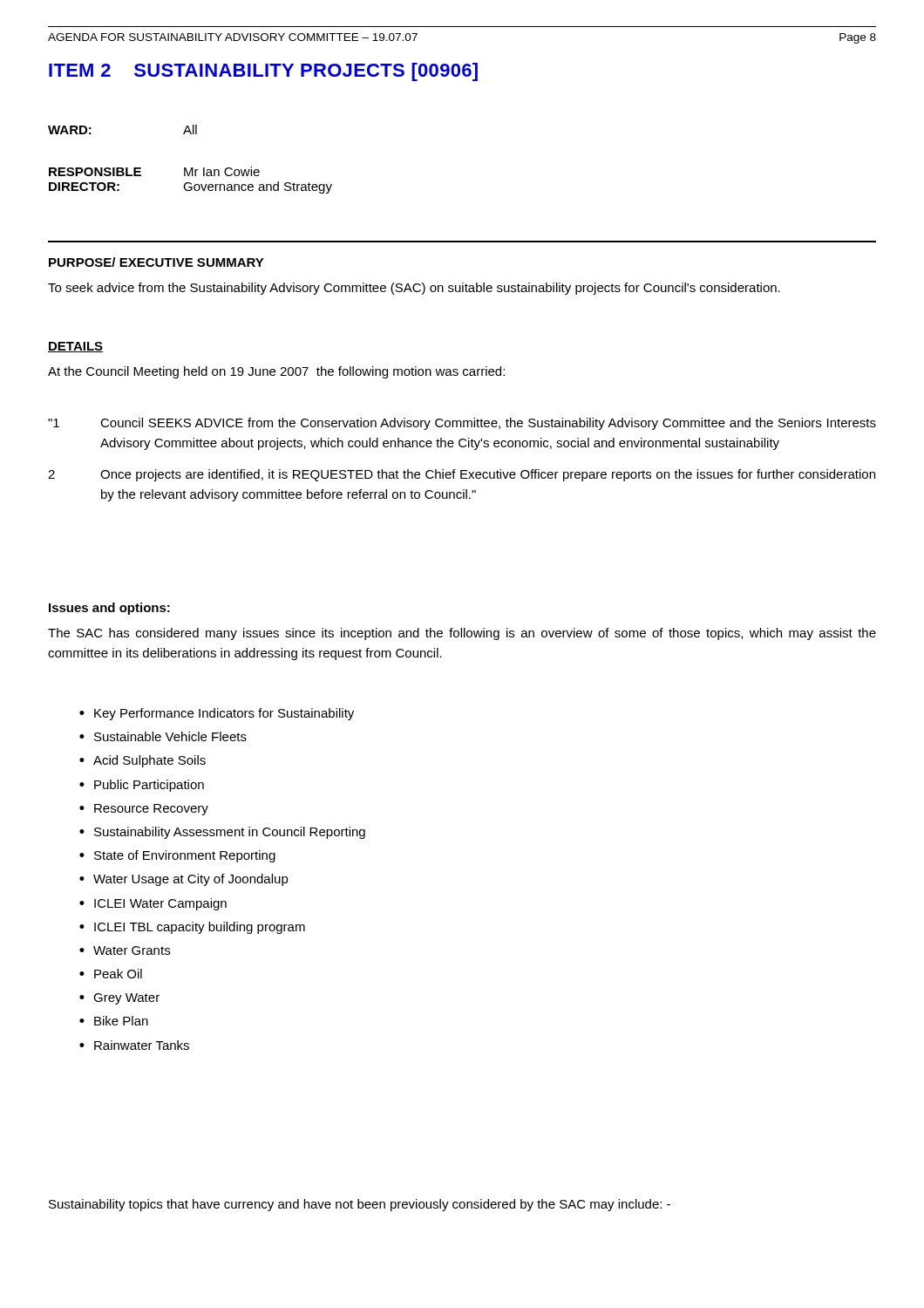Locate the text "• Bike Plan"
Image resolution: width=924 pixels, height=1308 pixels.
(114, 1021)
